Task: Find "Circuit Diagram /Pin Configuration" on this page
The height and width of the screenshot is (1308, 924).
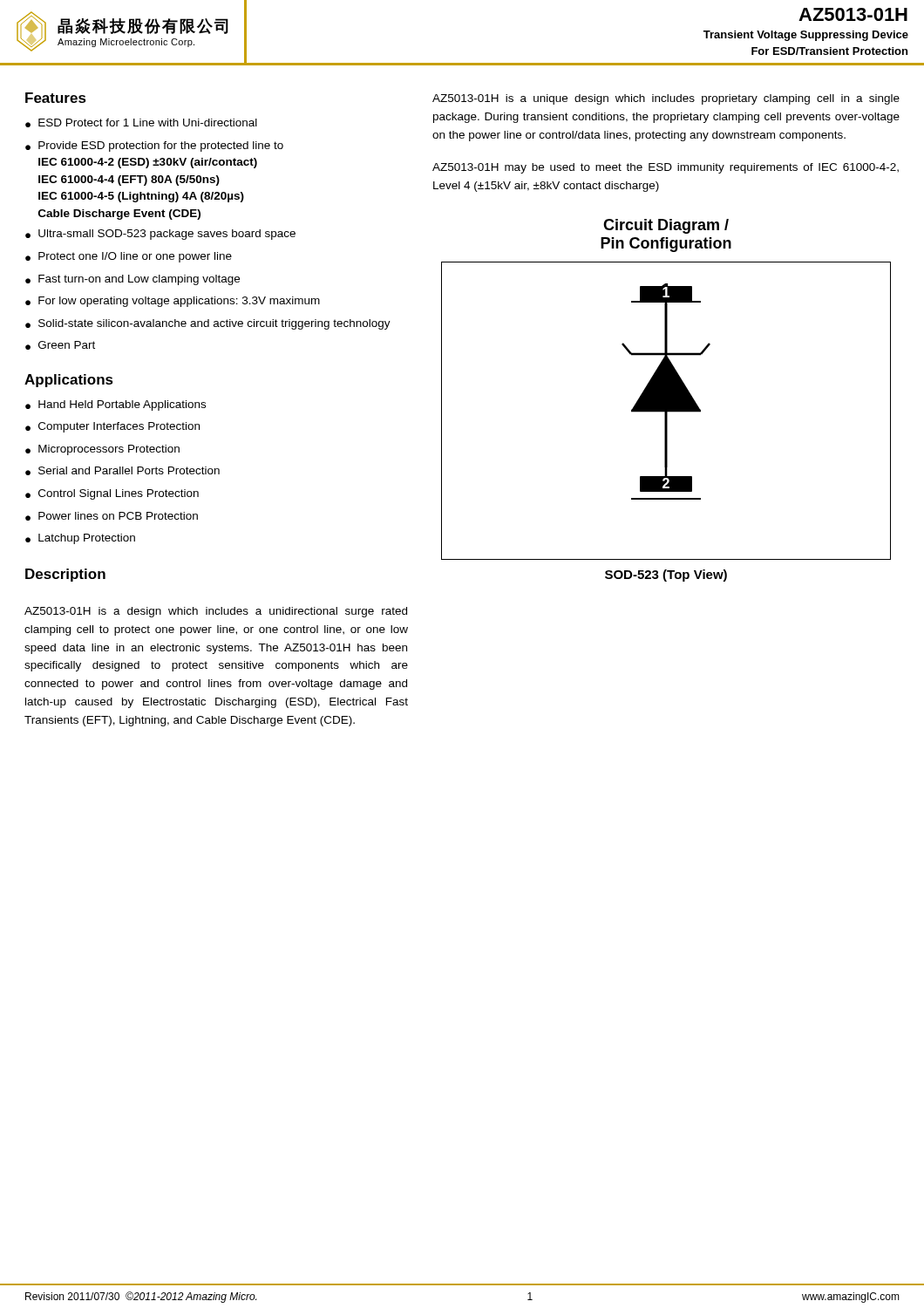Action: [x=666, y=234]
